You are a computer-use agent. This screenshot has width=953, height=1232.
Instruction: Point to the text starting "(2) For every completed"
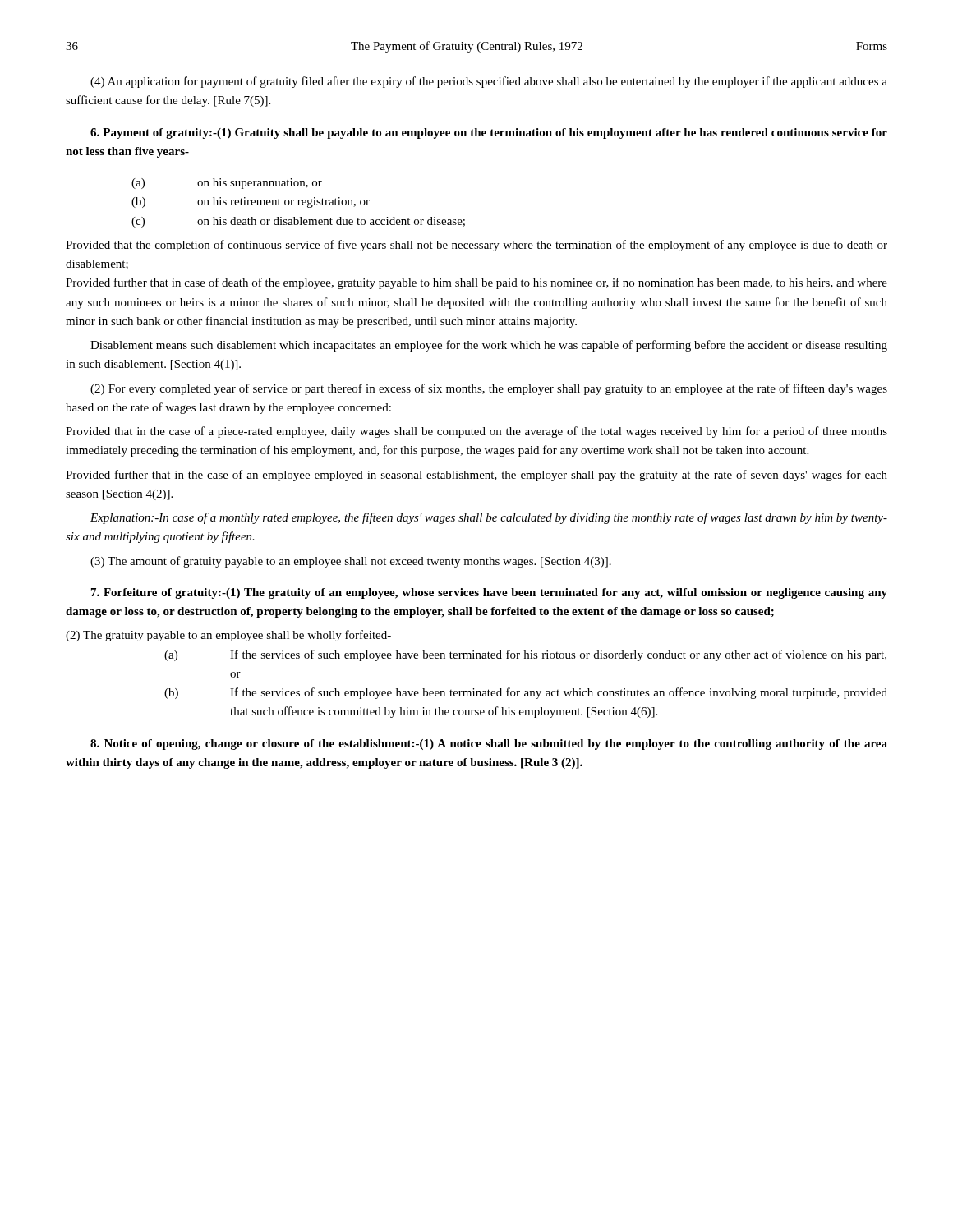tap(476, 398)
